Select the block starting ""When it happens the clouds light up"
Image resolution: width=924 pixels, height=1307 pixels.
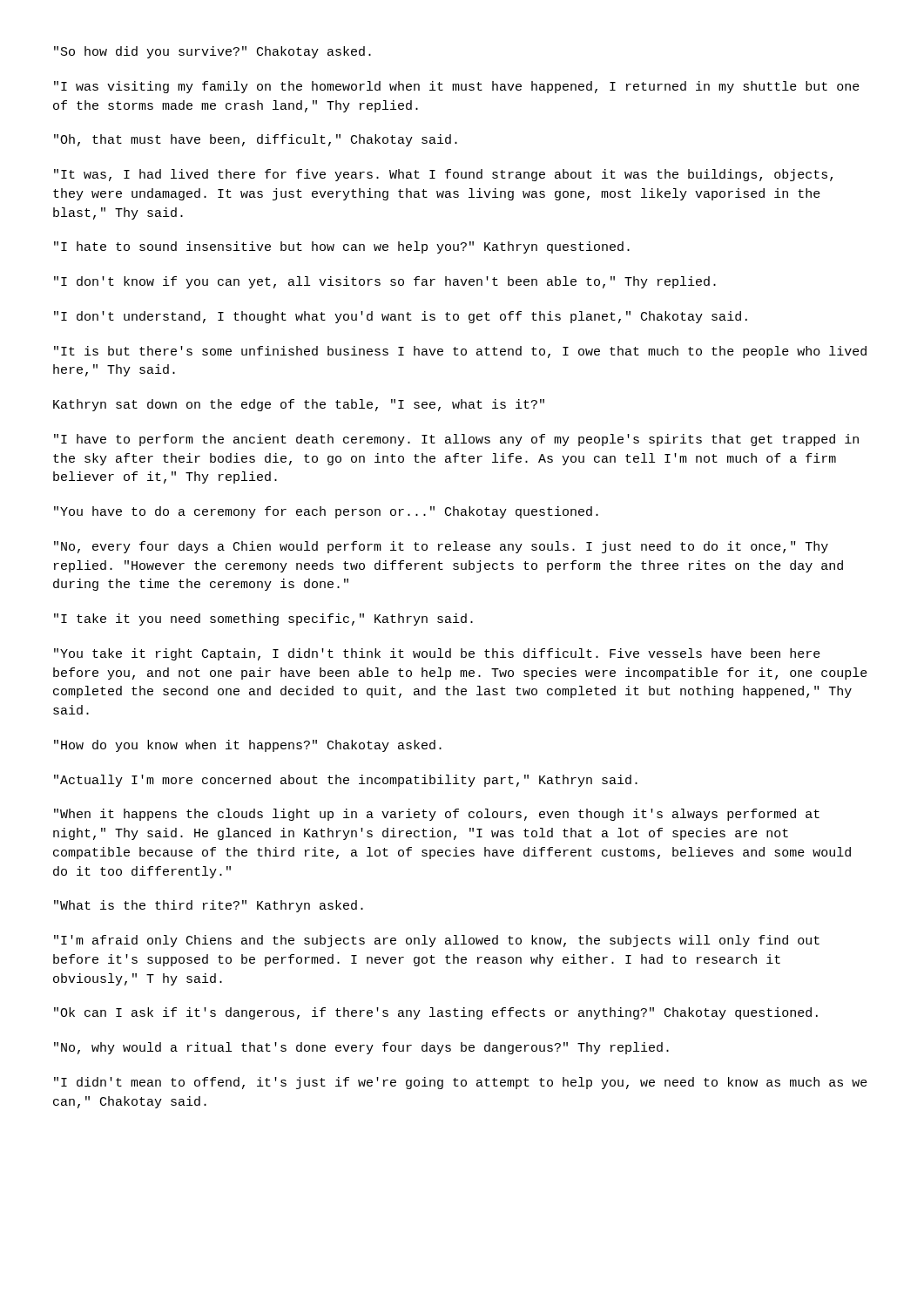452,844
